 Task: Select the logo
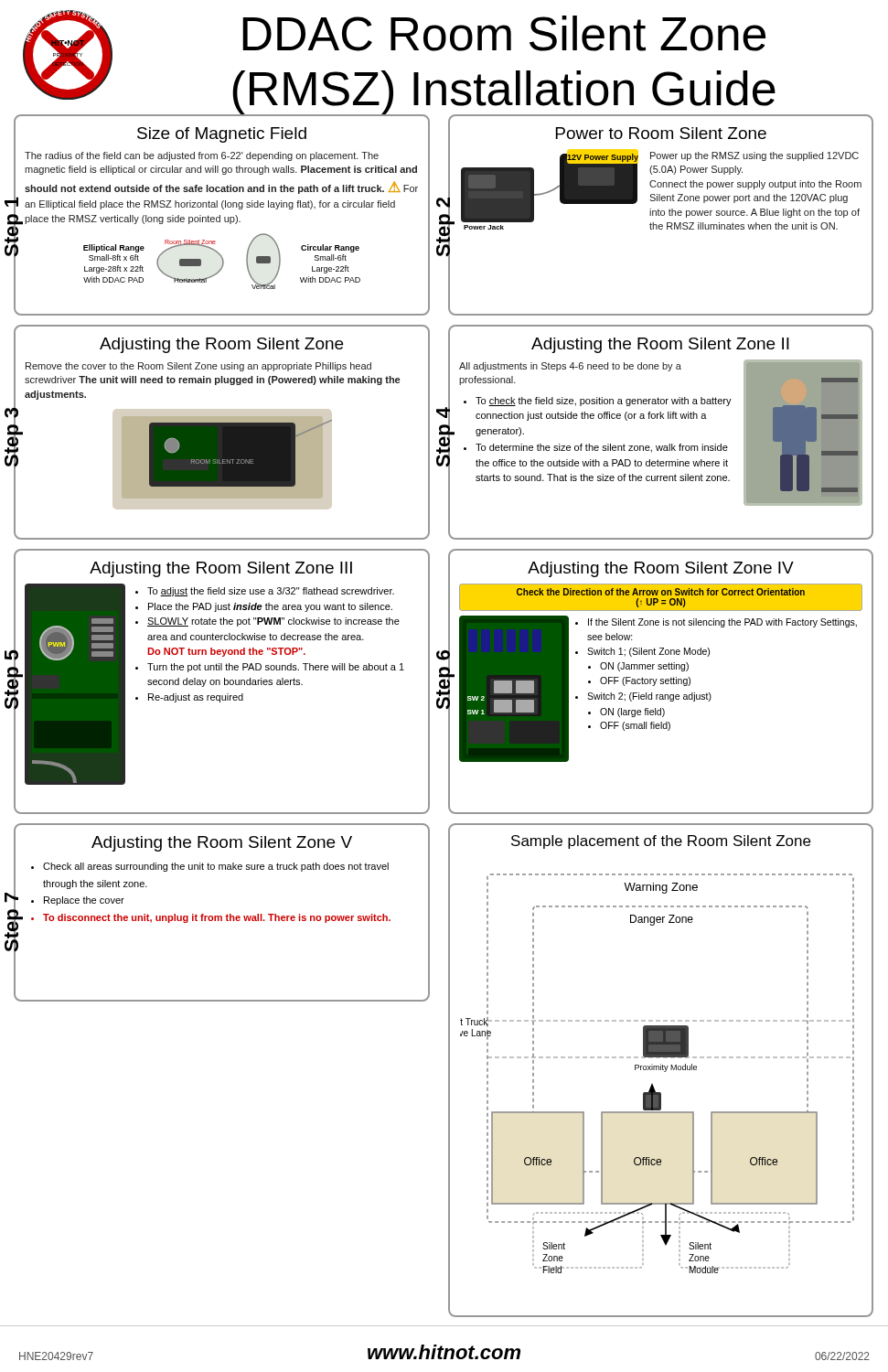click(x=68, y=55)
